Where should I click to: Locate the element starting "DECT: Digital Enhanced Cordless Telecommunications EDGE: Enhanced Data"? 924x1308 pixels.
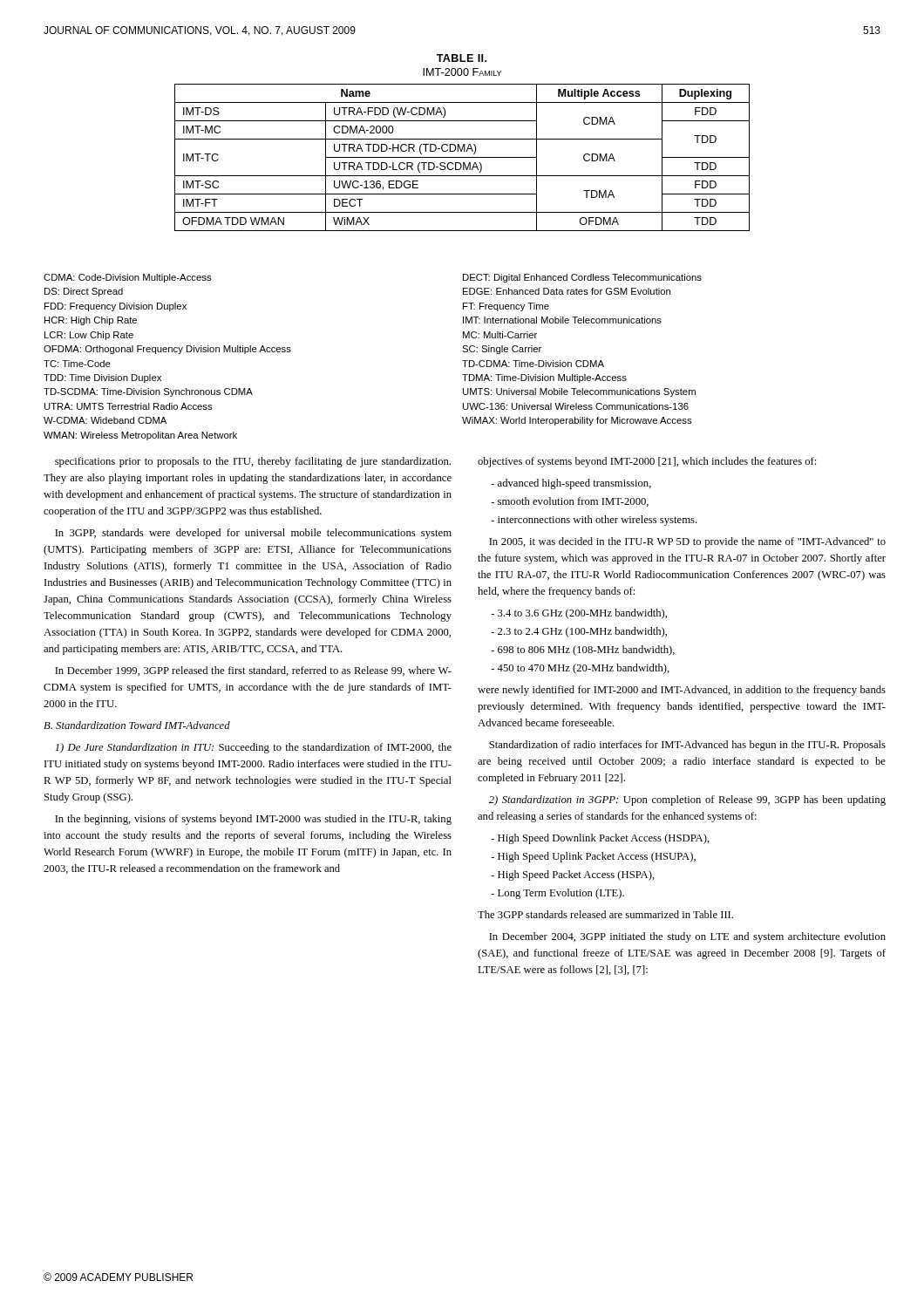[582, 349]
